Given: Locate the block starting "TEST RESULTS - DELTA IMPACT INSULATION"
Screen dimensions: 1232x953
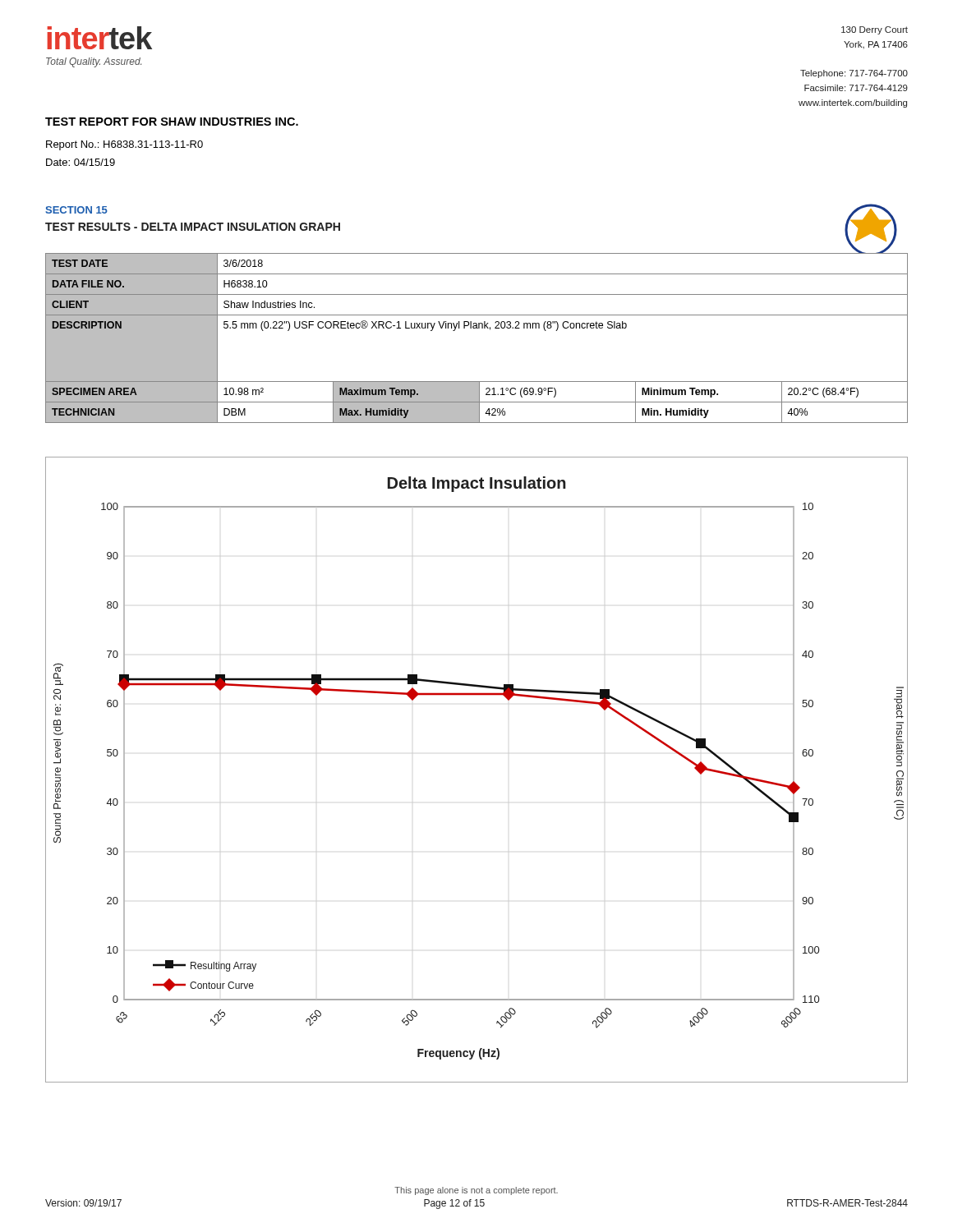Looking at the screenshot, I should pyautogui.click(x=193, y=227).
